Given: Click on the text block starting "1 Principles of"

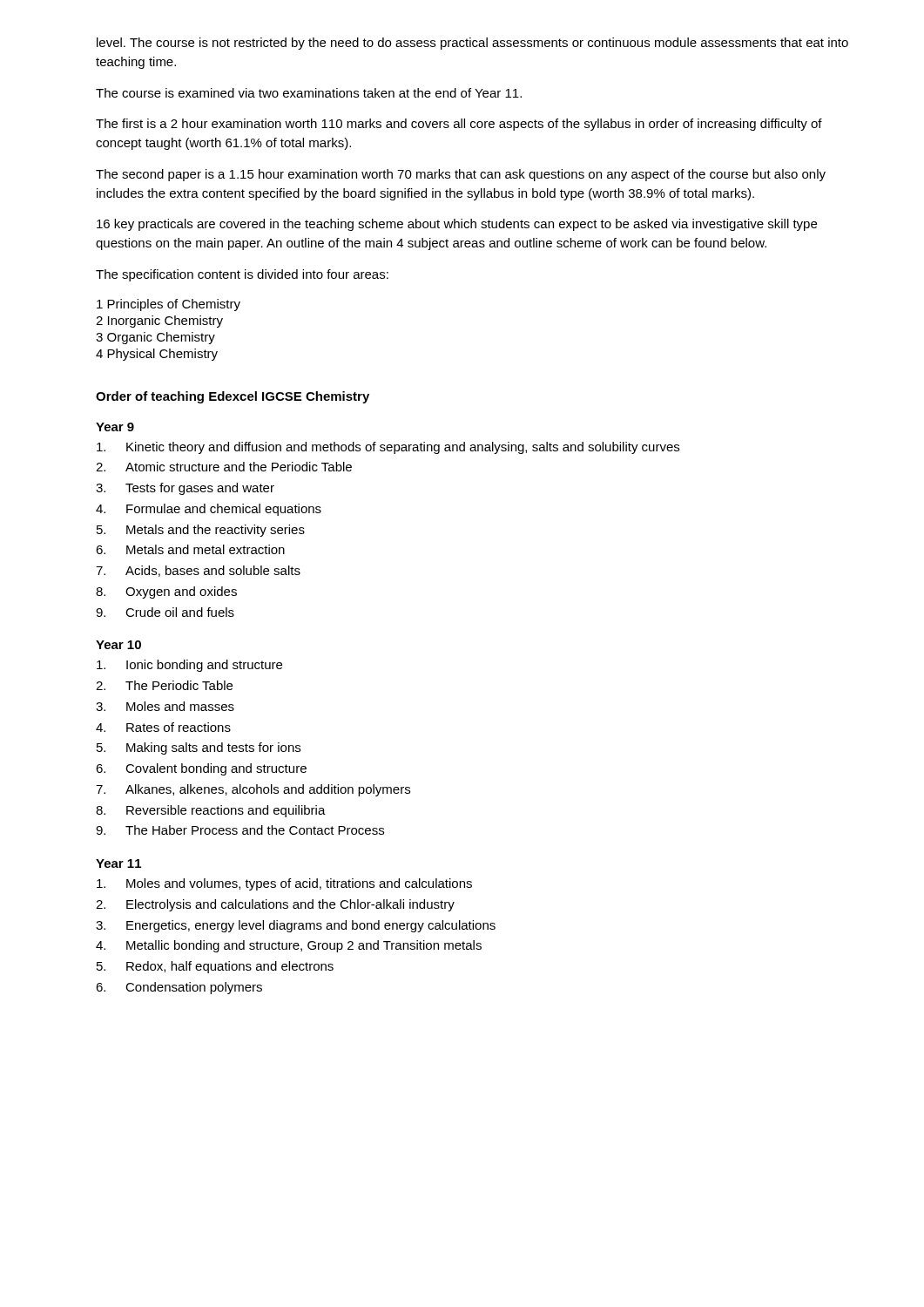Looking at the screenshot, I should pyautogui.click(x=168, y=303).
